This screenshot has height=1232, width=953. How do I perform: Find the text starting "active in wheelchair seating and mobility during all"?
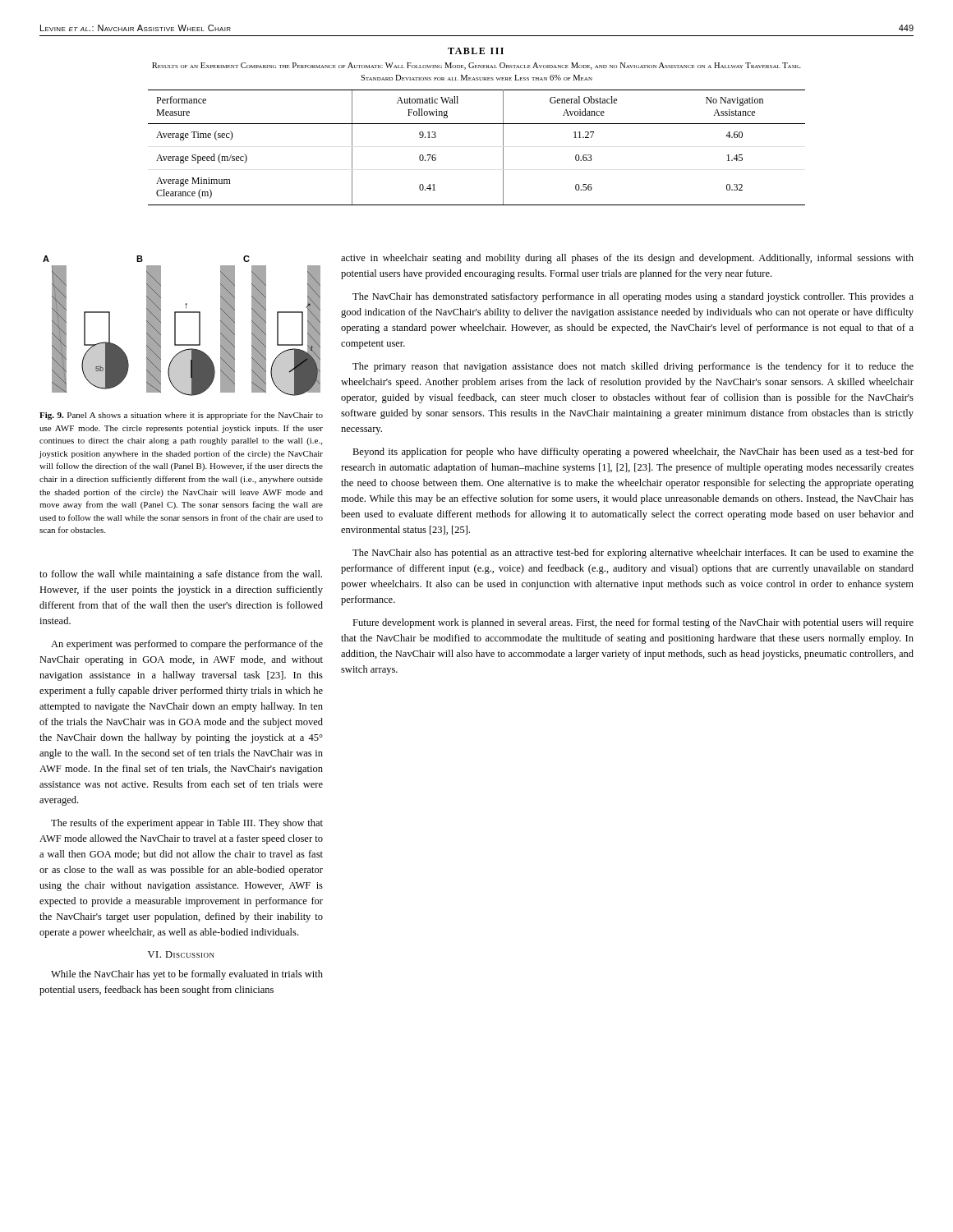click(x=627, y=464)
